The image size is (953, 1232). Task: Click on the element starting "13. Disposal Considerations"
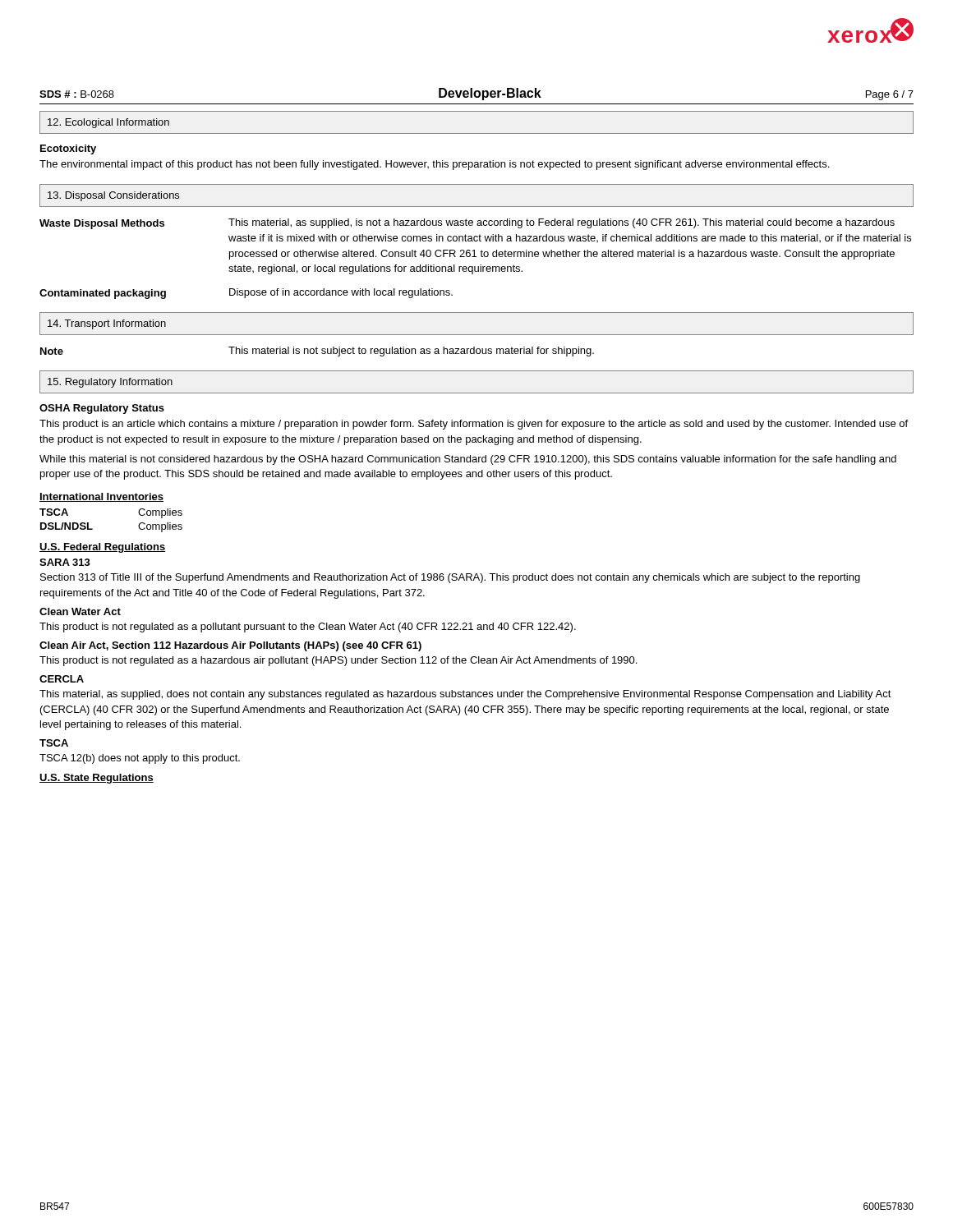tap(113, 195)
